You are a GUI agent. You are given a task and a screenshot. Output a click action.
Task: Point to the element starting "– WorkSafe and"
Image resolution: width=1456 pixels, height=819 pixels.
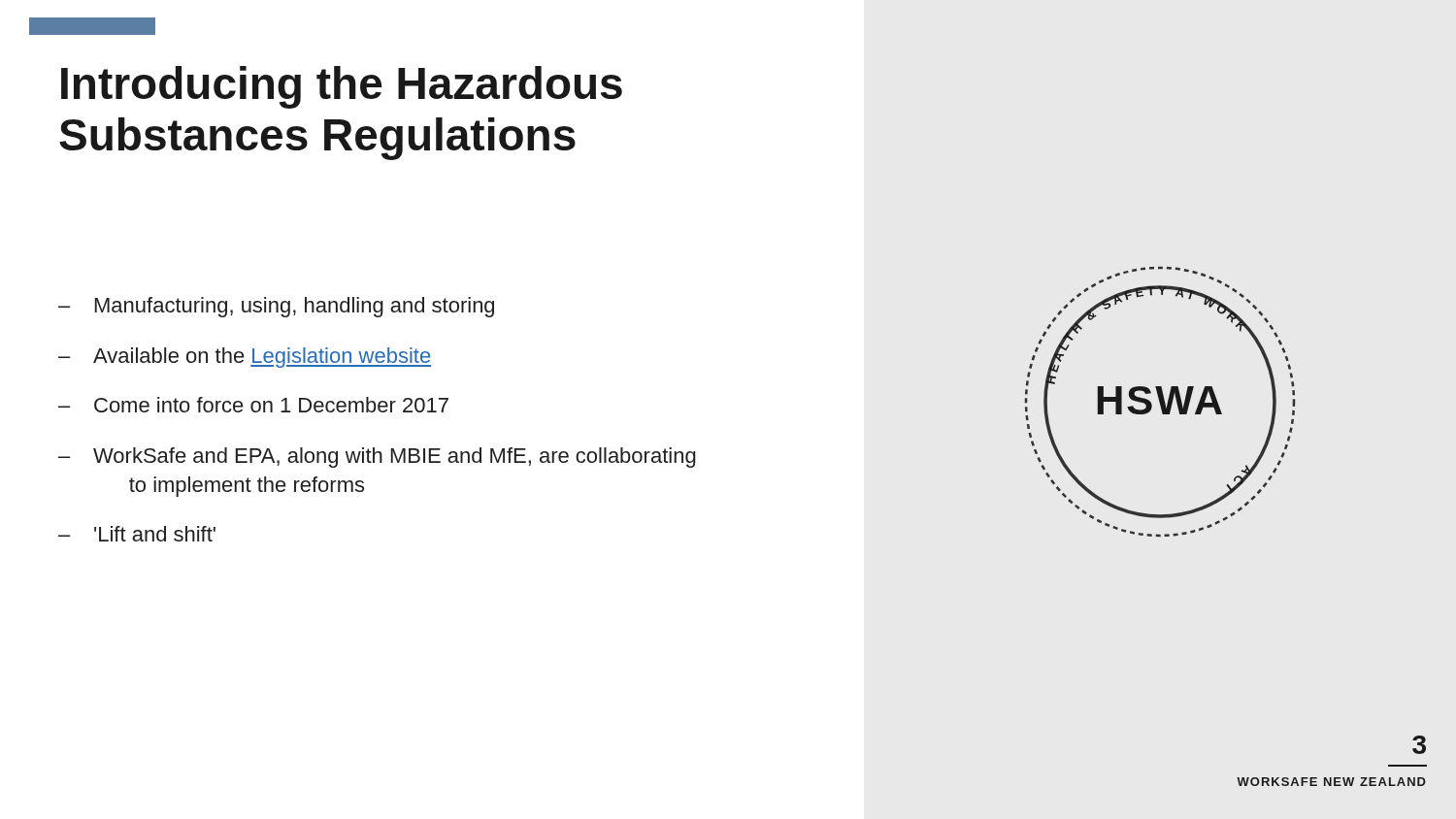[377, 470]
